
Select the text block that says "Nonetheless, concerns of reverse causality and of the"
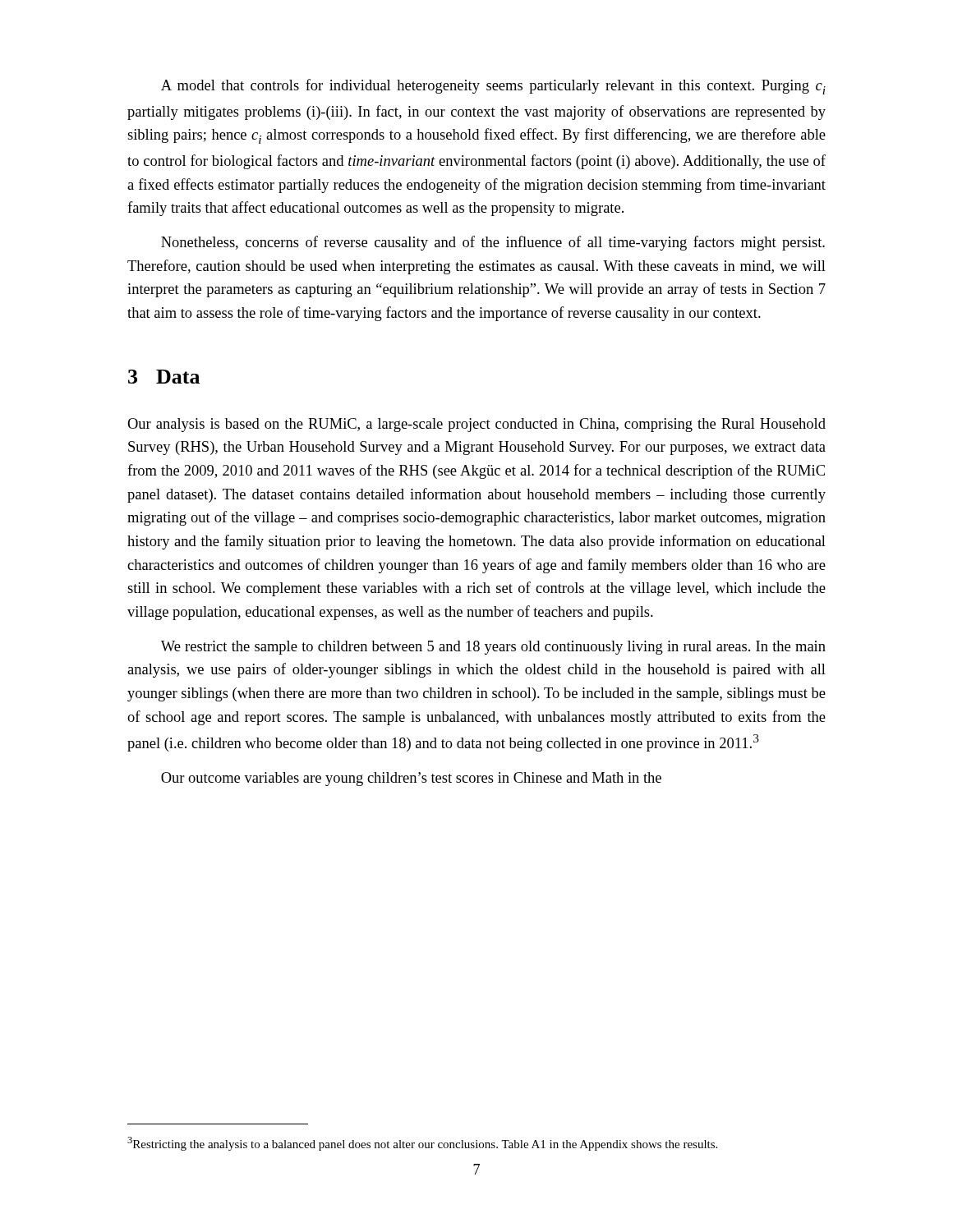click(476, 278)
